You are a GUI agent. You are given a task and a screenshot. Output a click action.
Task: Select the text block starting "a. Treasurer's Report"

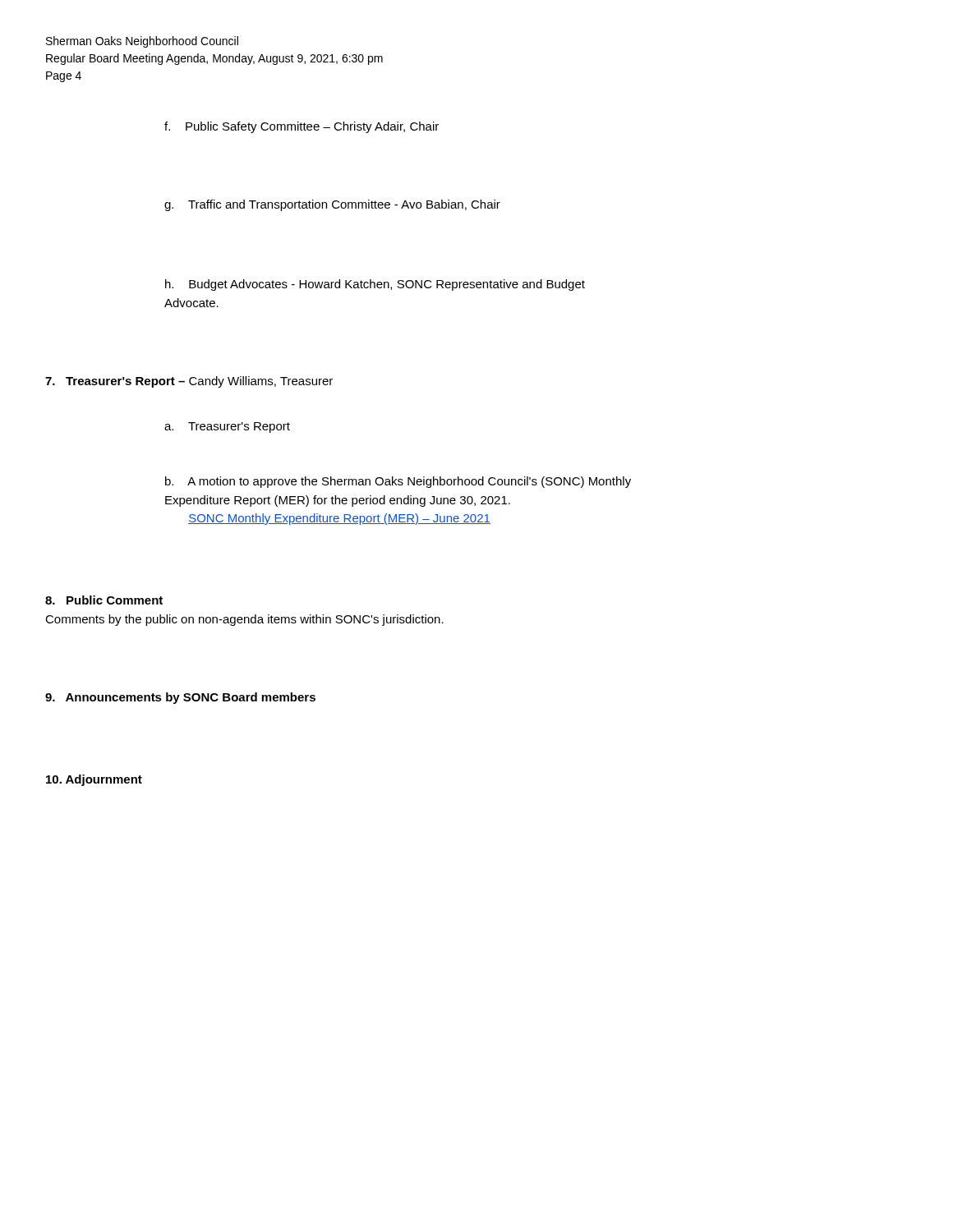[227, 426]
